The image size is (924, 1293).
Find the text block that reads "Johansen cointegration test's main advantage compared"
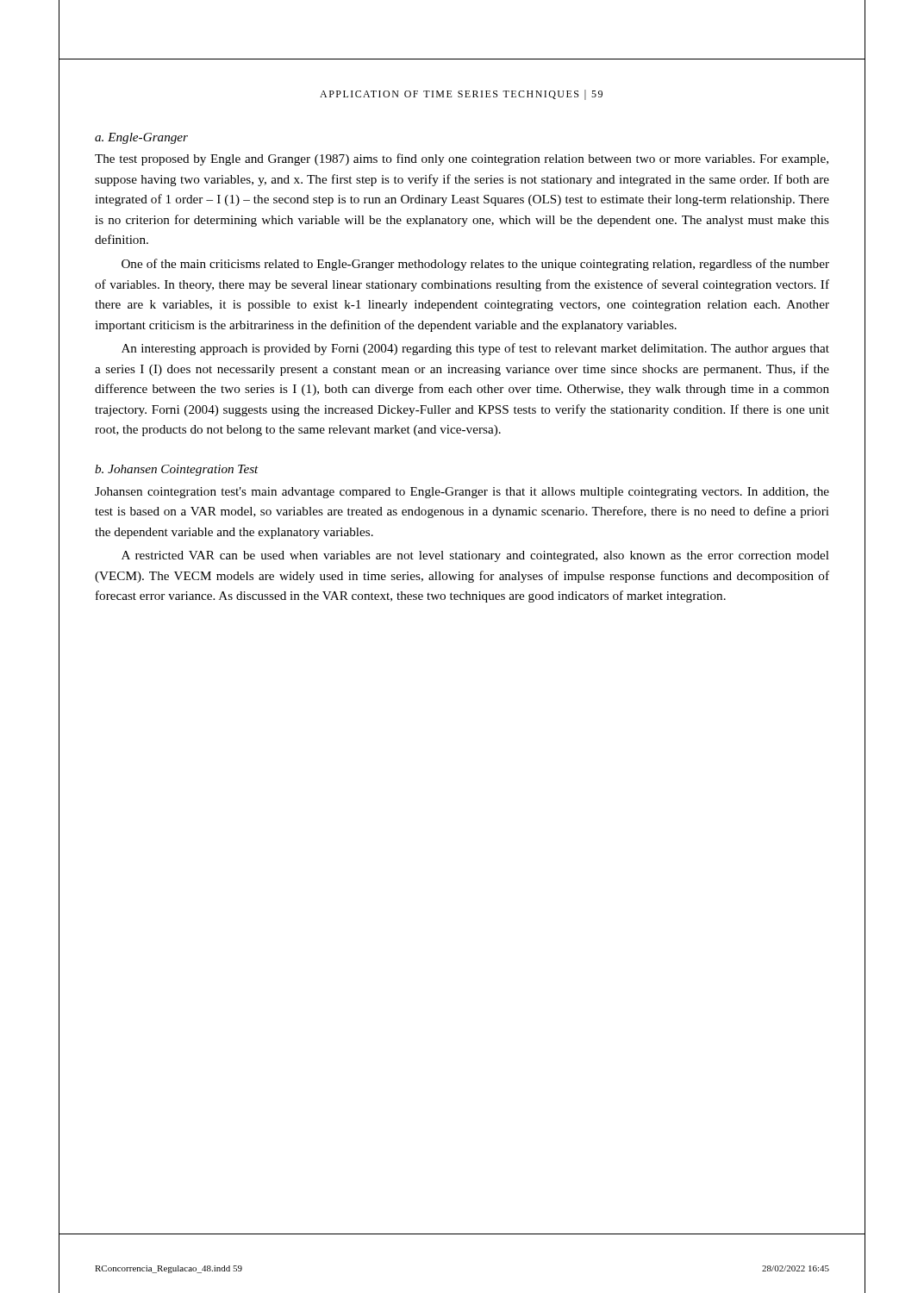pyautogui.click(x=462, y=511)
